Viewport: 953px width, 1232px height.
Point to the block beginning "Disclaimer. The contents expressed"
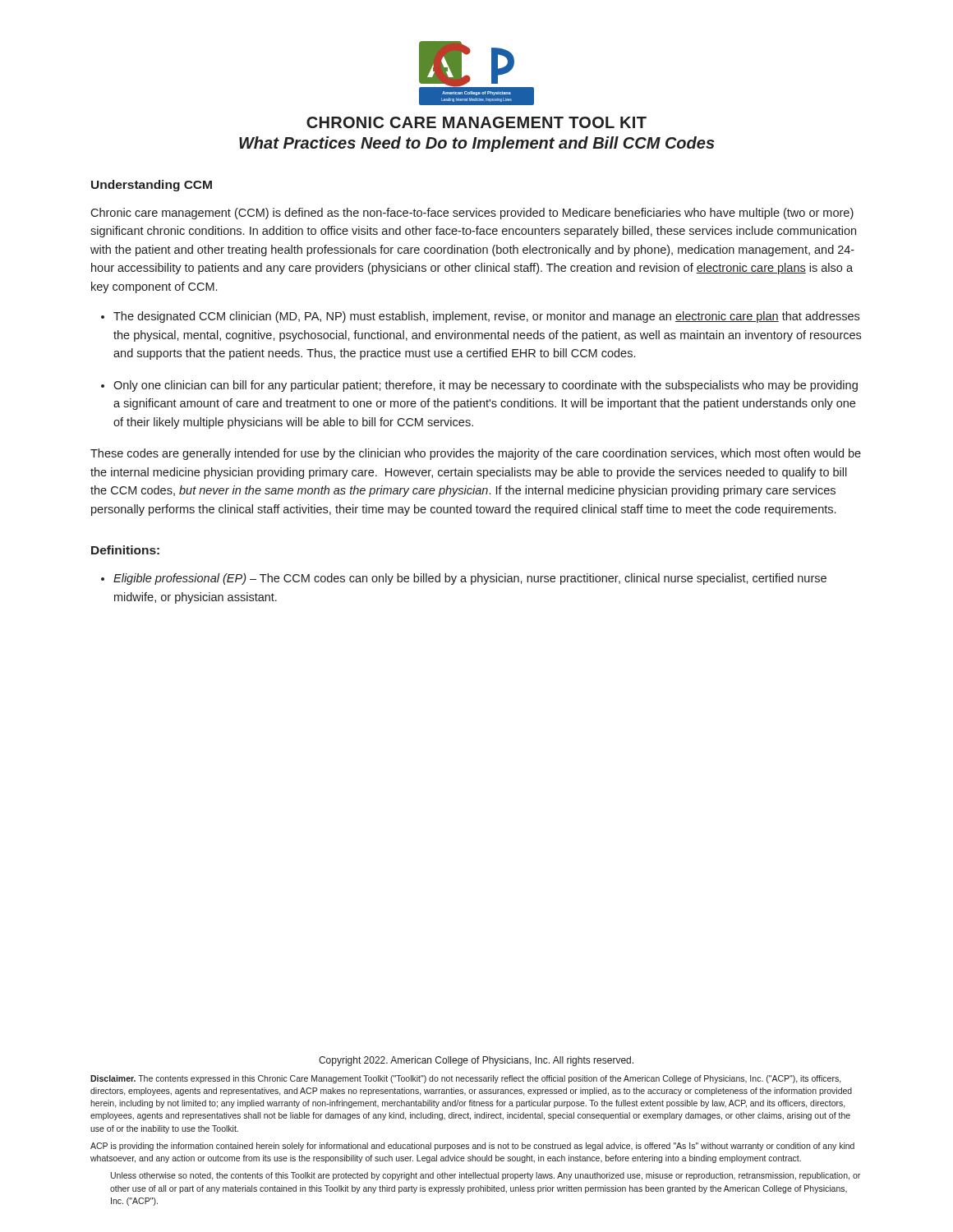coord(471,1103)
